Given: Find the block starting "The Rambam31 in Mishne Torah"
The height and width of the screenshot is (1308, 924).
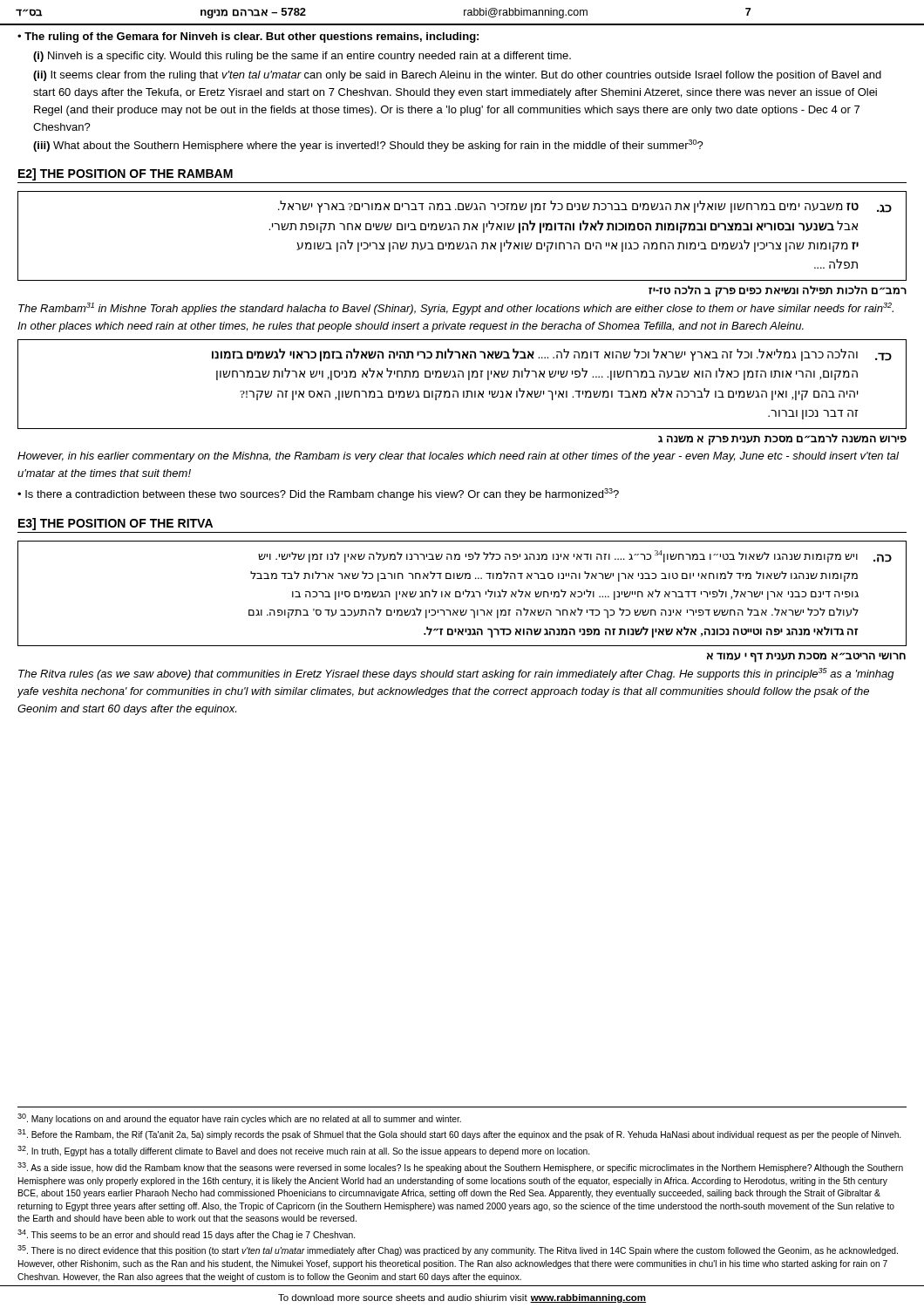Looking at the screenshot, I should [x=456, y=316].
